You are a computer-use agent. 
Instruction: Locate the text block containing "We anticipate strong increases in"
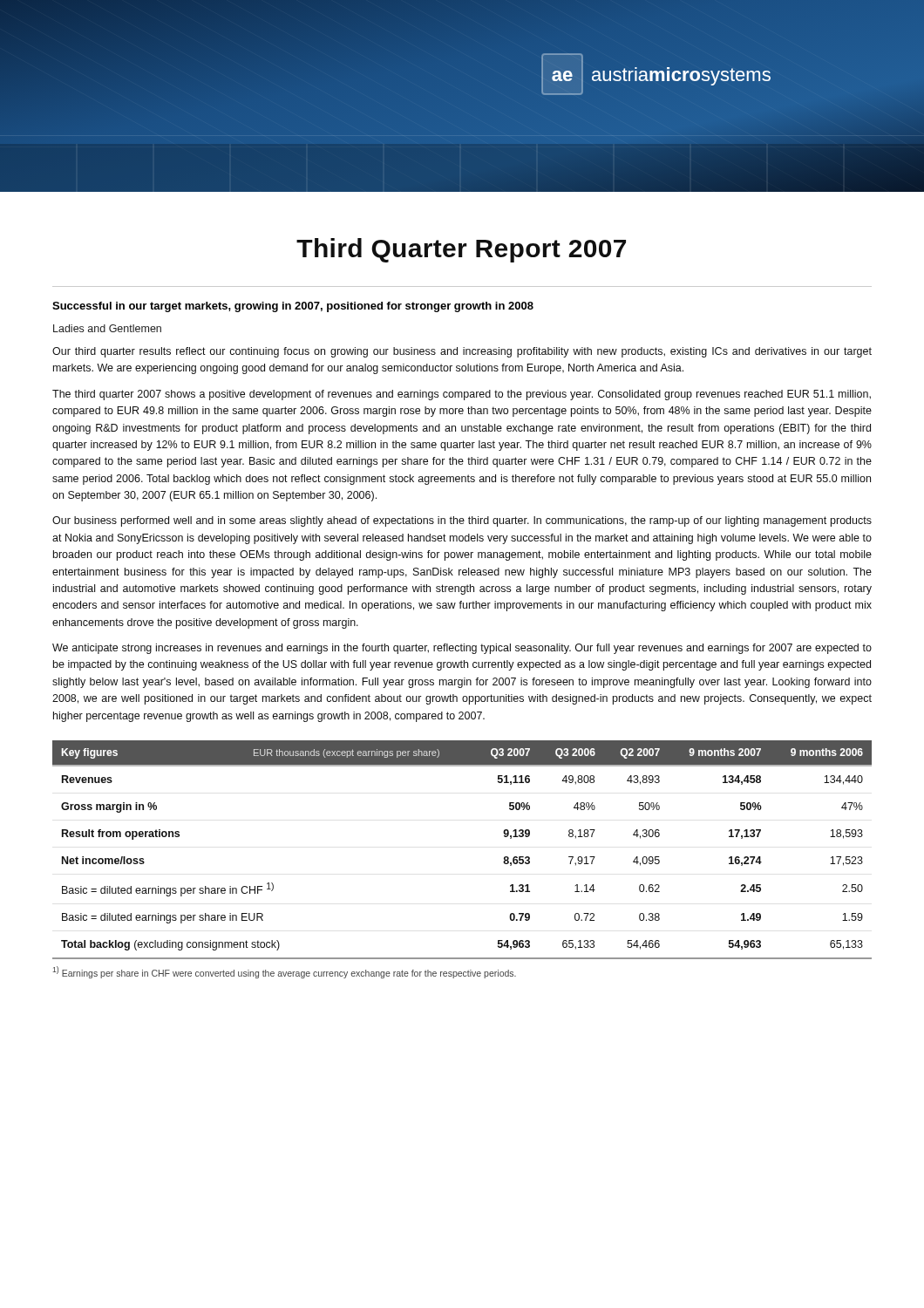(462, 682)
